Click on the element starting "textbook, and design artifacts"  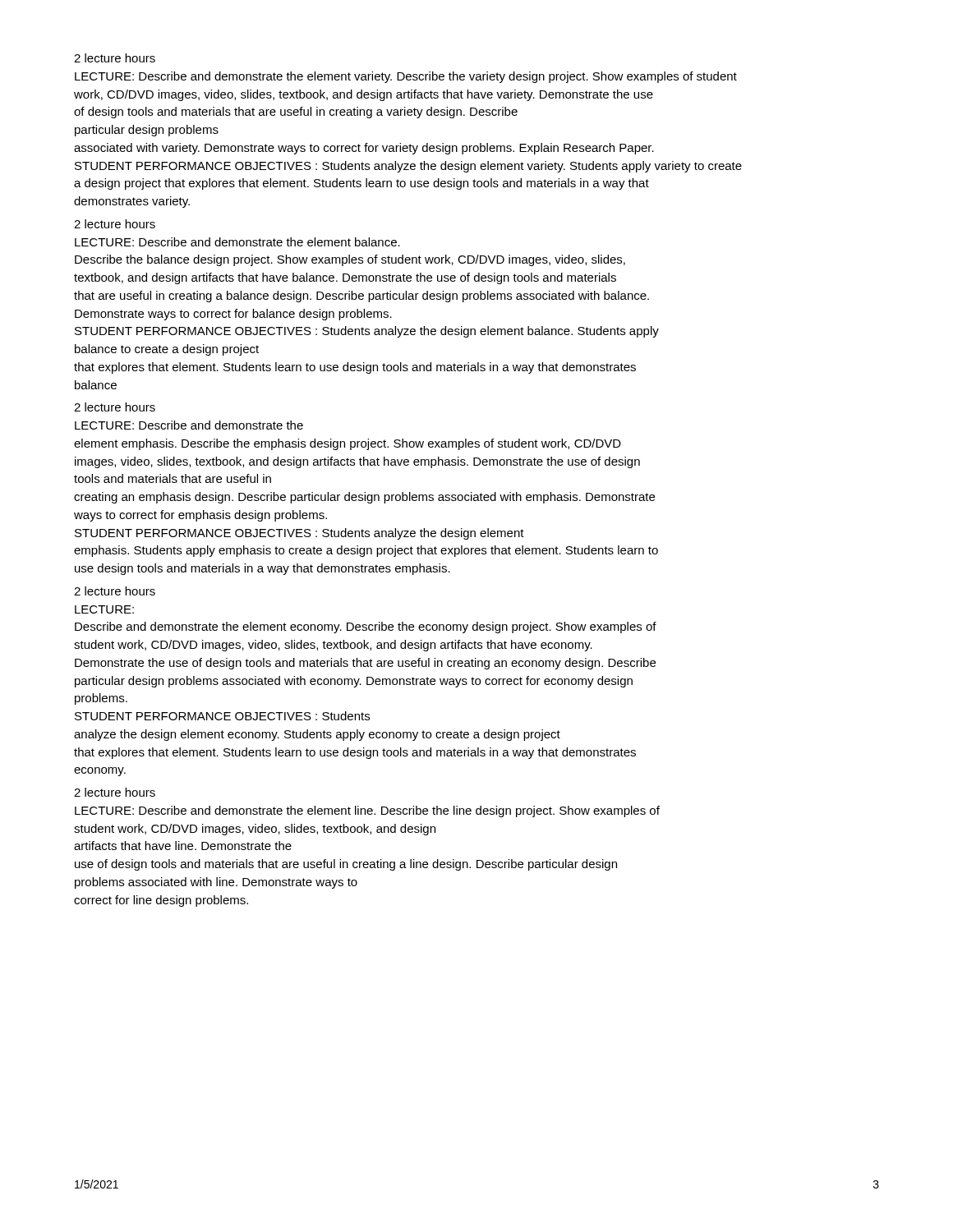(345, 277)
